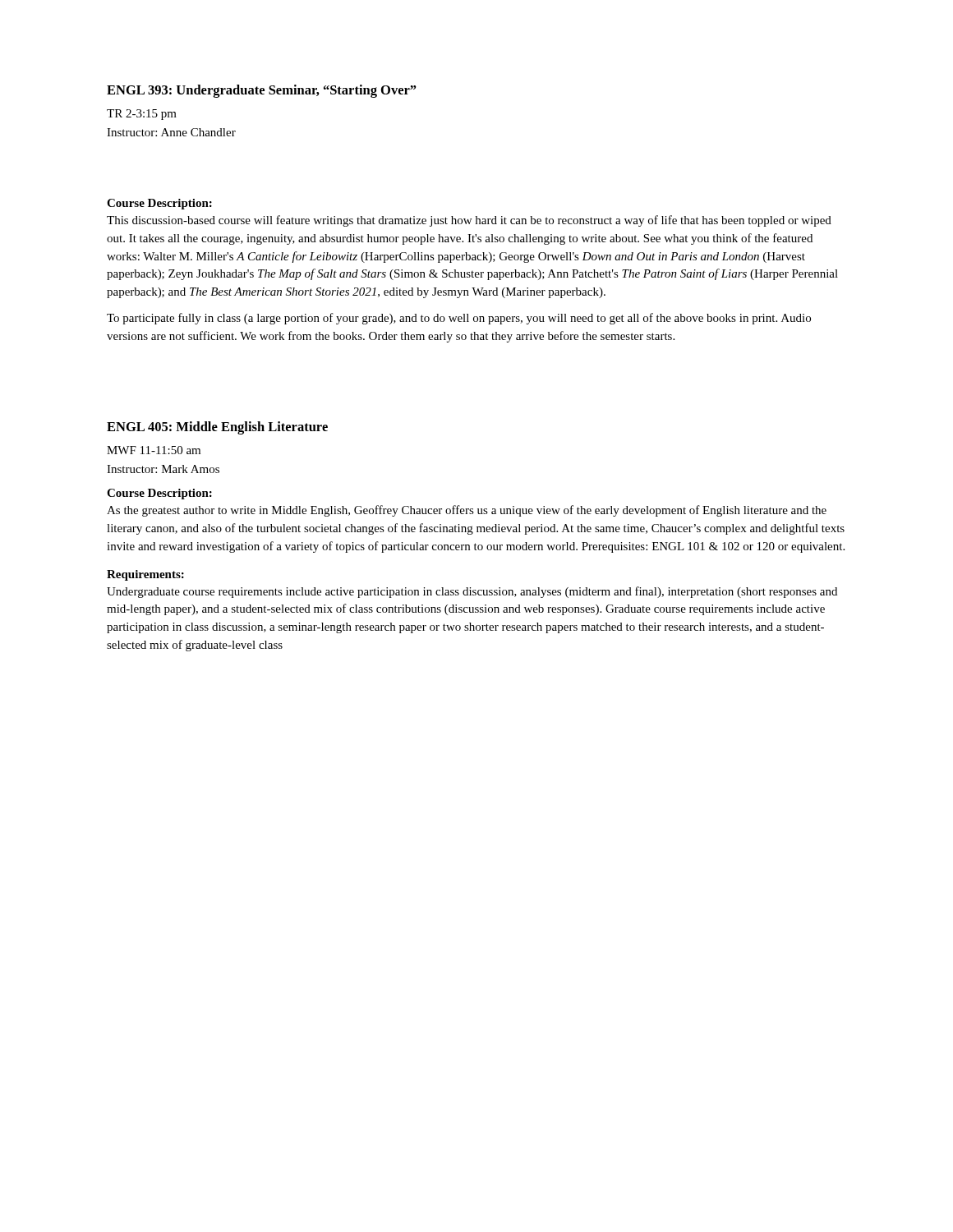Find the text block containing "To participate fully in class"
953x1232 pixels.
click(459, 327)
